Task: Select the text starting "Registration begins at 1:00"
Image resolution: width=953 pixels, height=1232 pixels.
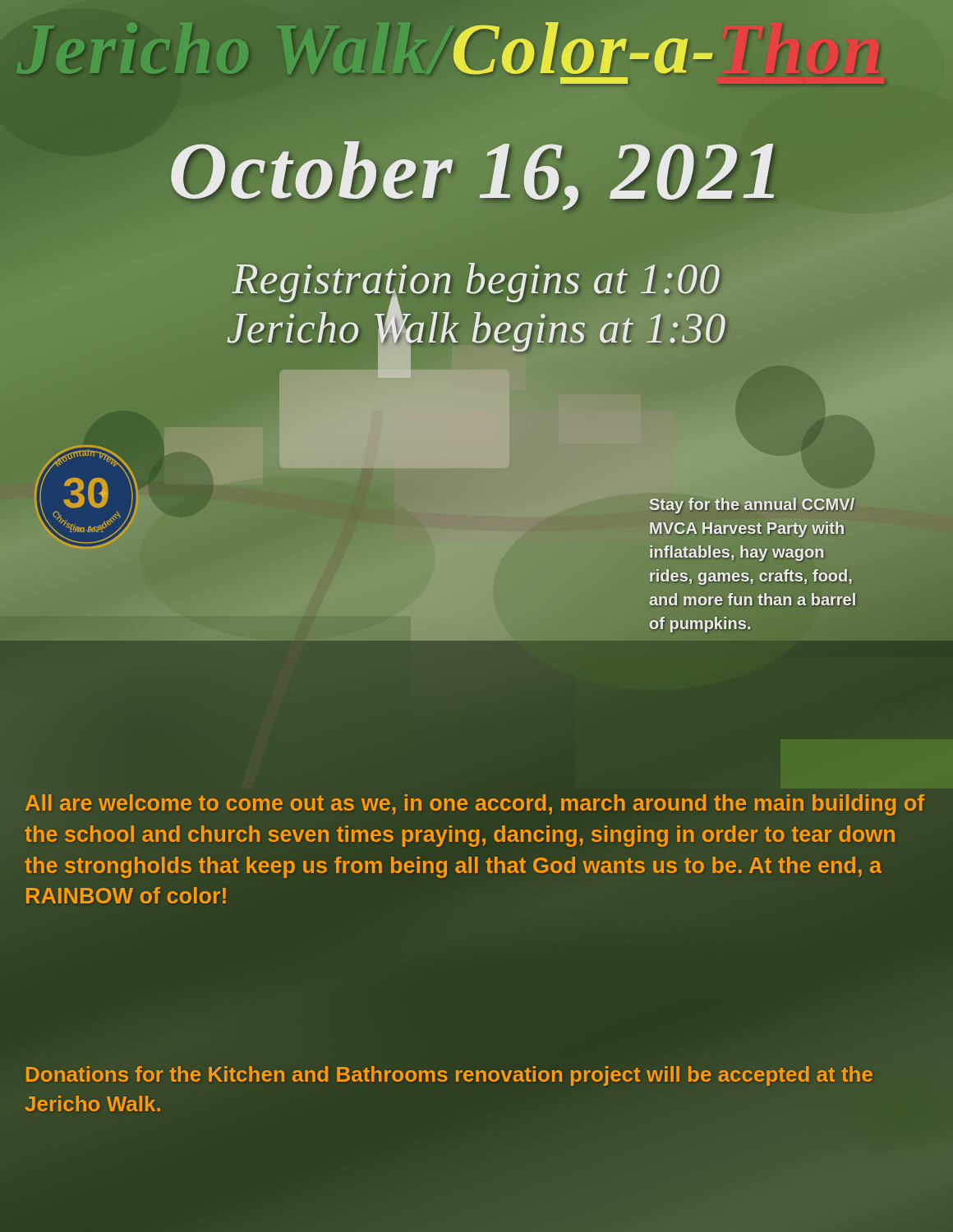Action: 476,279
